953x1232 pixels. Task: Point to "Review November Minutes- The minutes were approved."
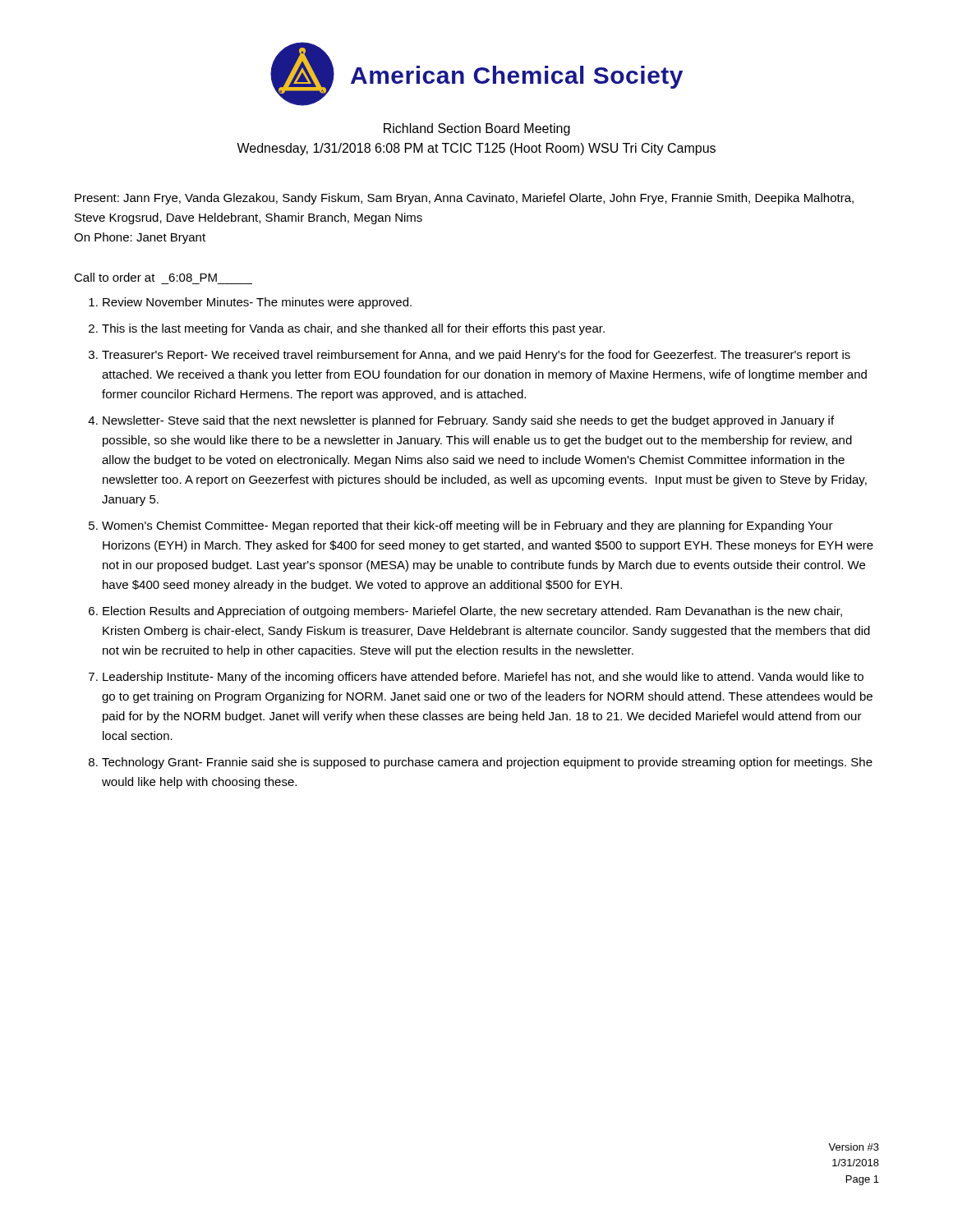(x=257, y=302)
